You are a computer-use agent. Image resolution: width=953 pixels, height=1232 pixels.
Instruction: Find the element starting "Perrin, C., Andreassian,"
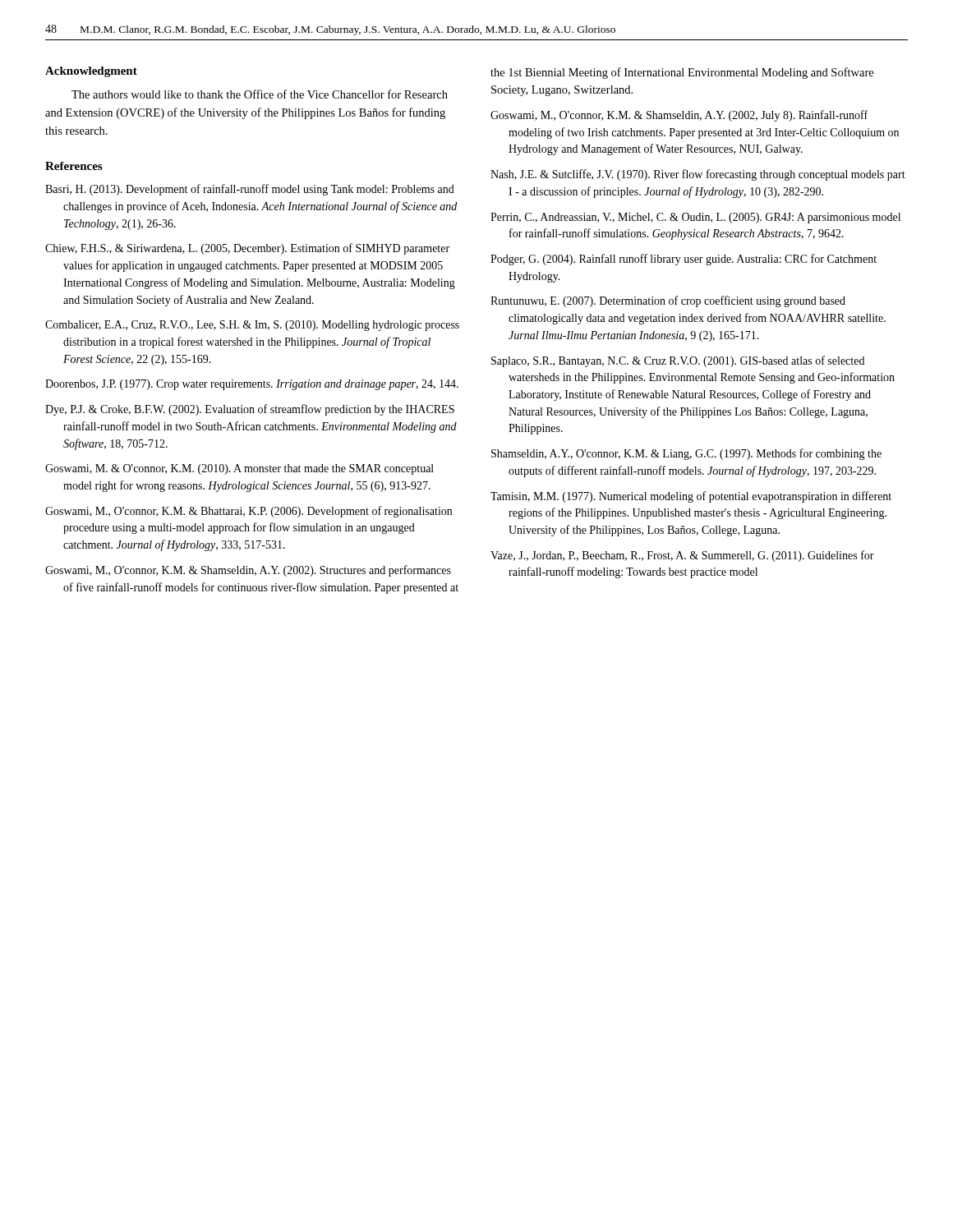coord(696,225)
